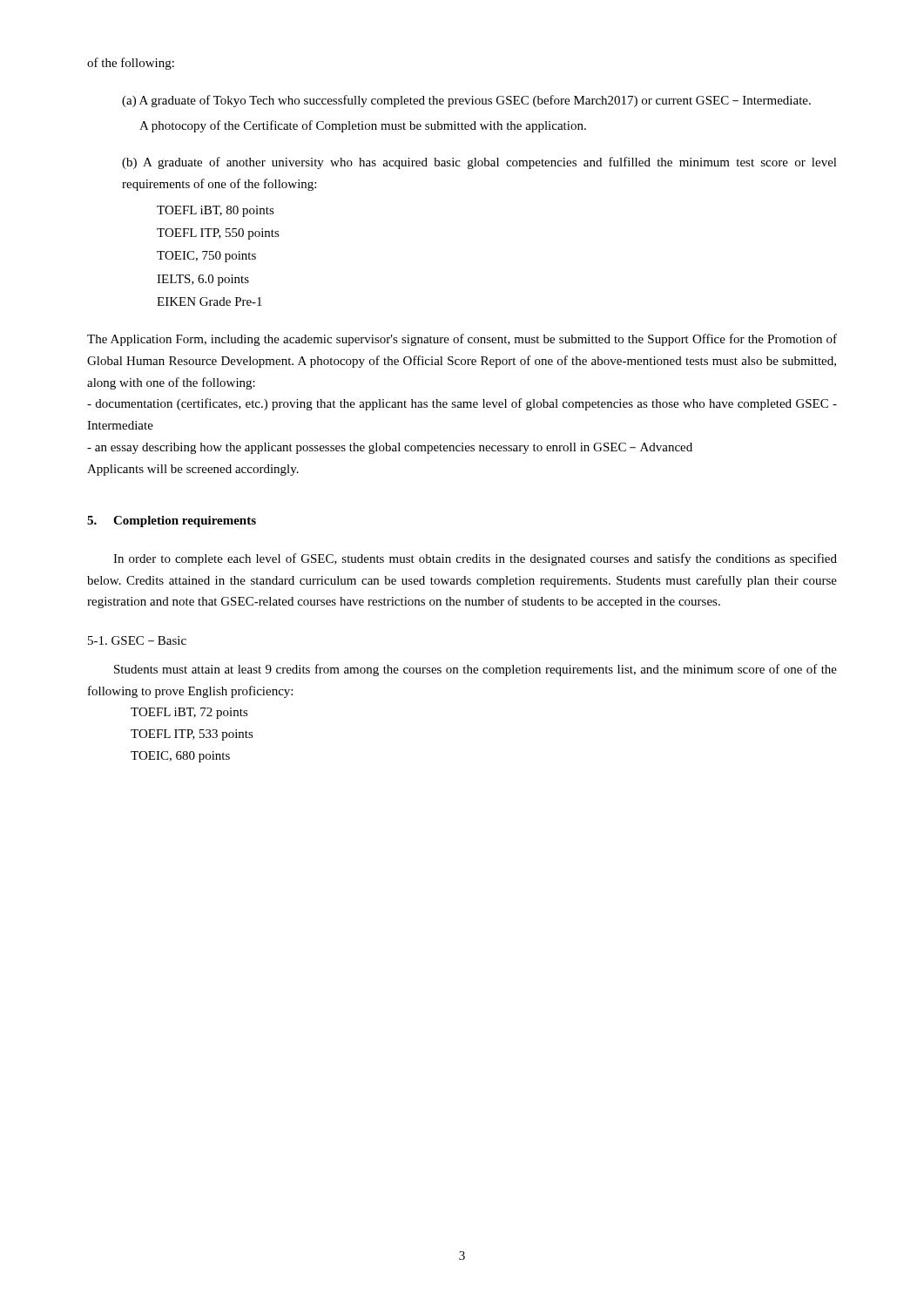
Task: Find "5. Completion requirements" on this page
Action: (x=172, y=520)
